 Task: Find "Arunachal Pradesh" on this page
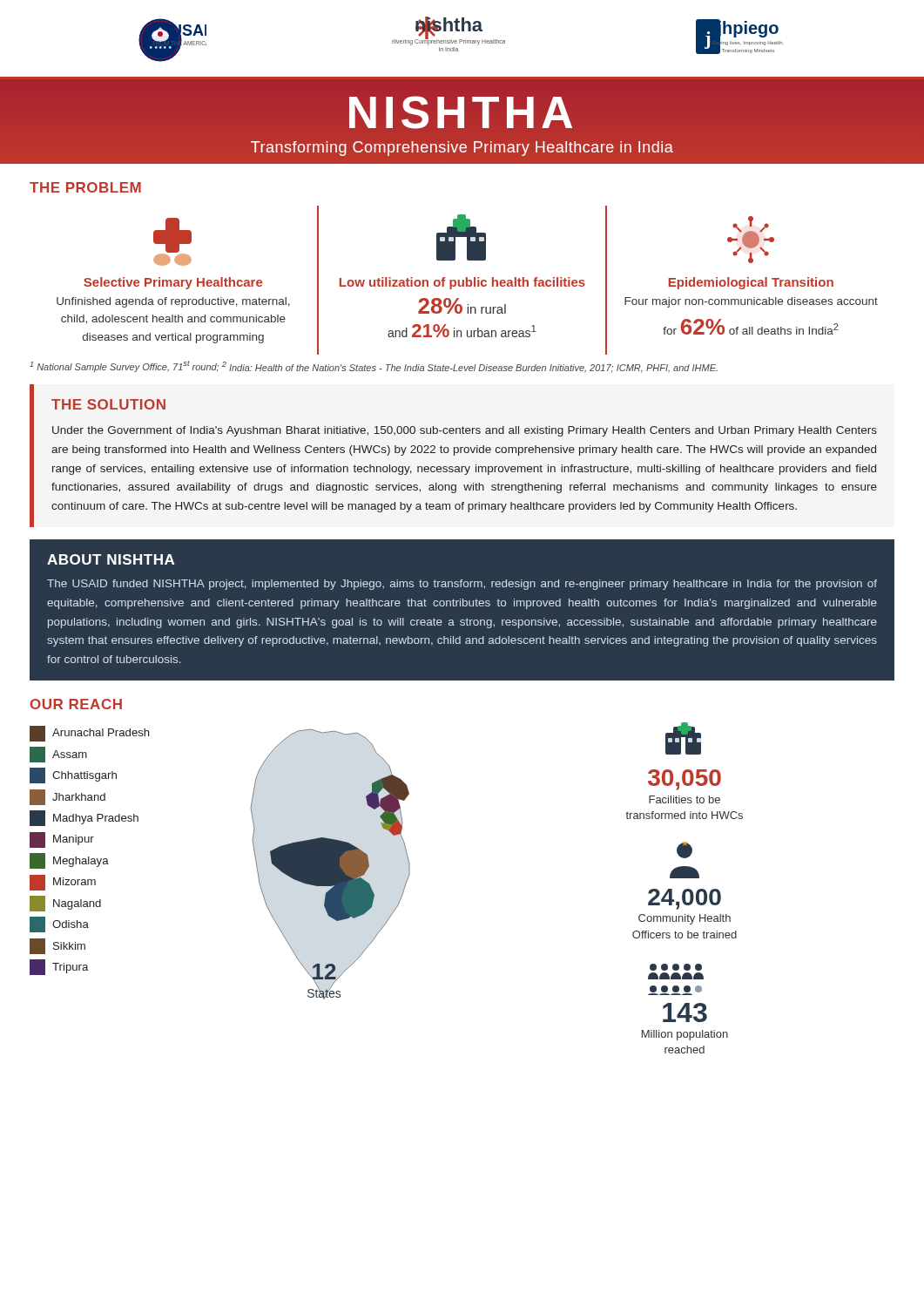click(x=90, y=733)
